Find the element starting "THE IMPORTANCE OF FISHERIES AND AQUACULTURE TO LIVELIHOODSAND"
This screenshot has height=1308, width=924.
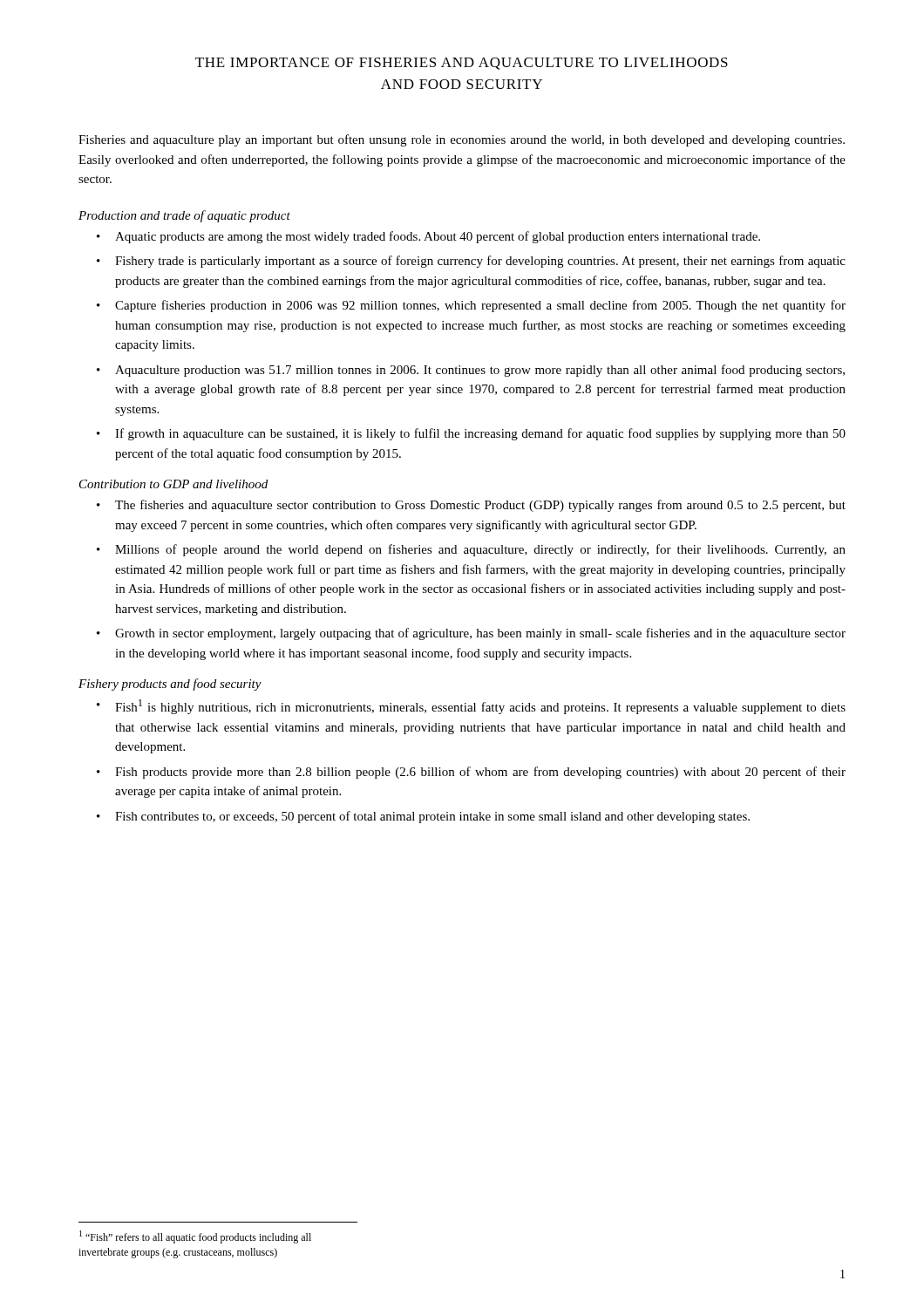click(462, 73)
